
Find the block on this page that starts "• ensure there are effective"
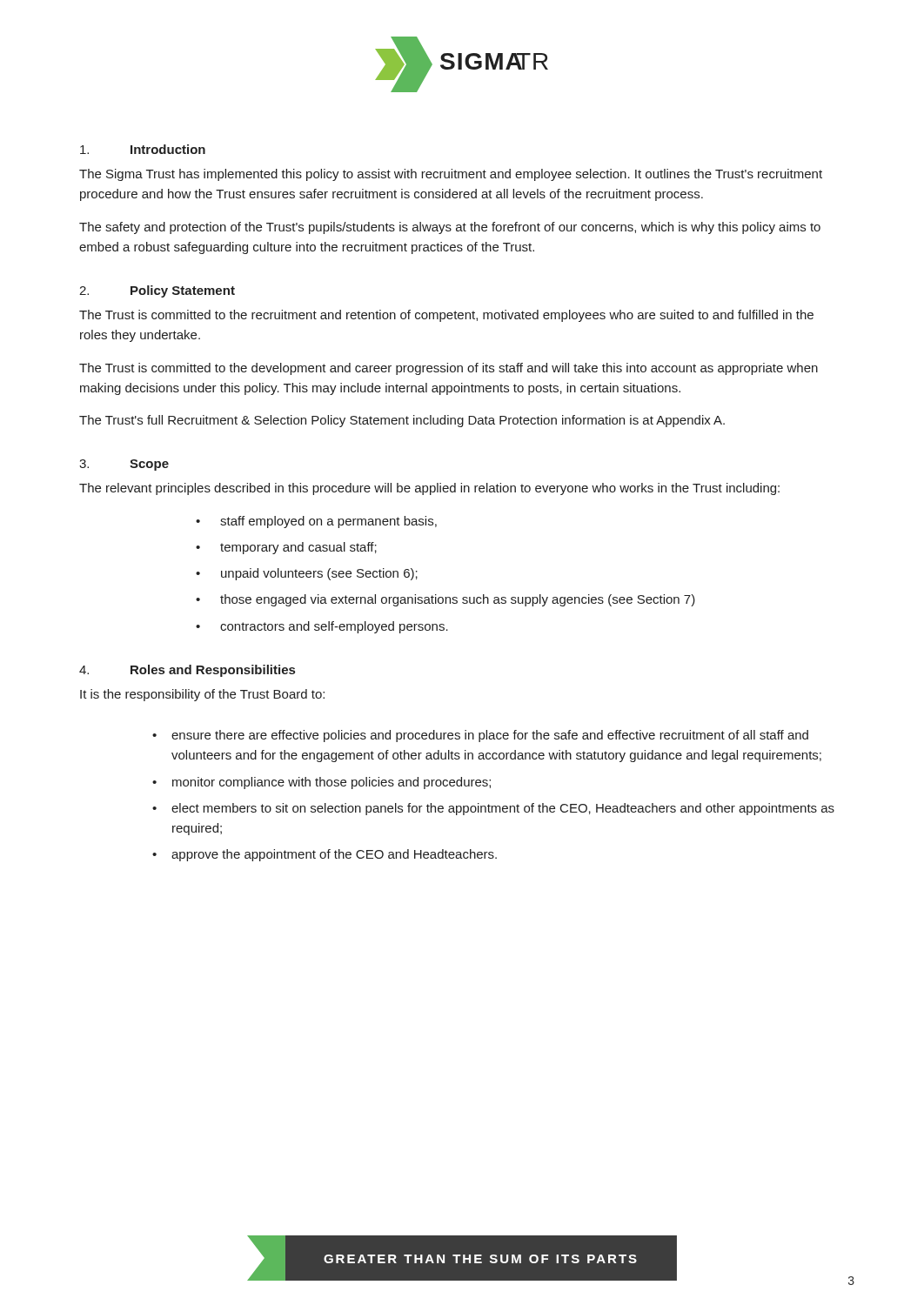(497, 745)
